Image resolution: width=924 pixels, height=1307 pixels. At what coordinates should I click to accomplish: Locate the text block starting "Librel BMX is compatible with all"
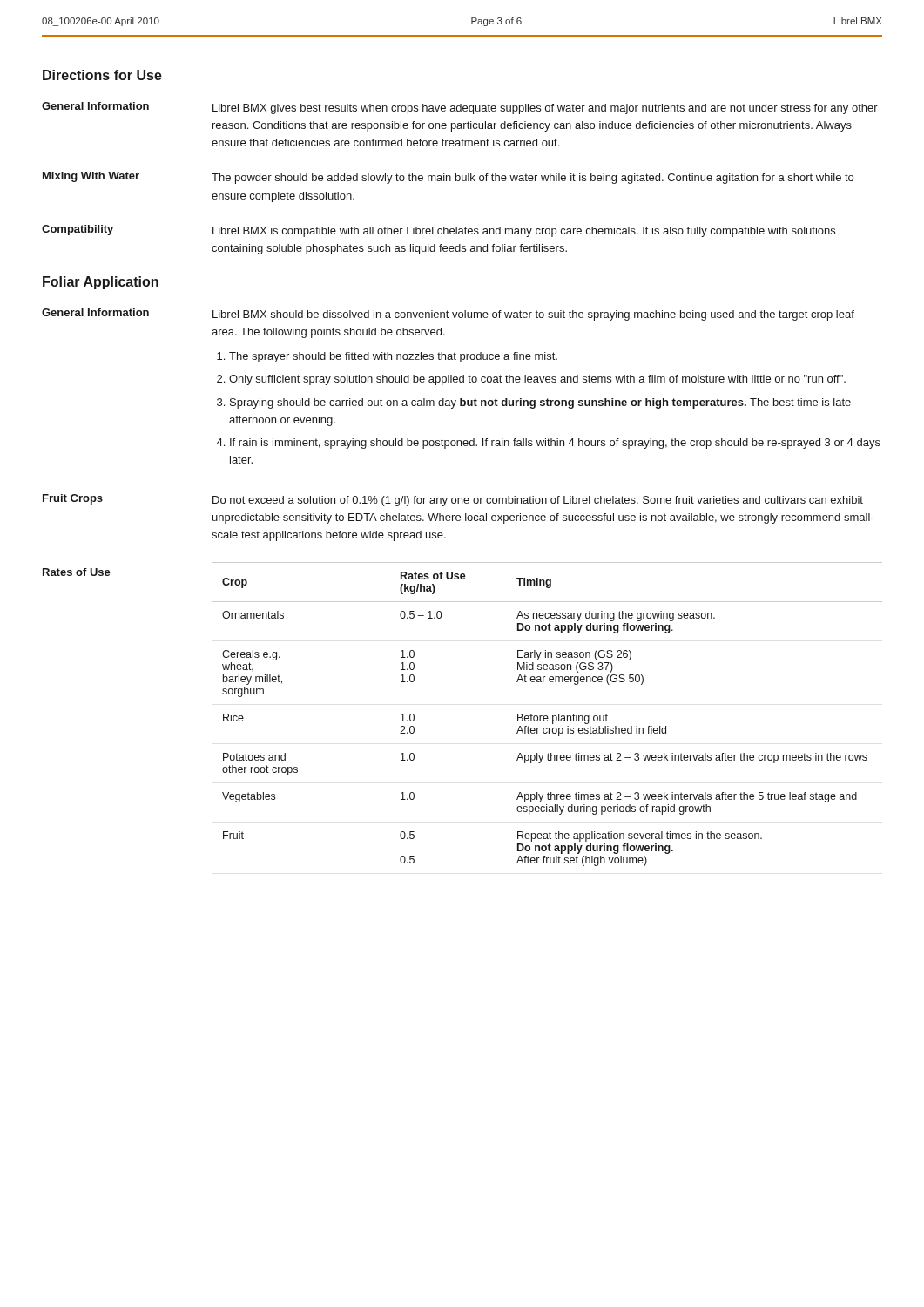click(524, 239)
